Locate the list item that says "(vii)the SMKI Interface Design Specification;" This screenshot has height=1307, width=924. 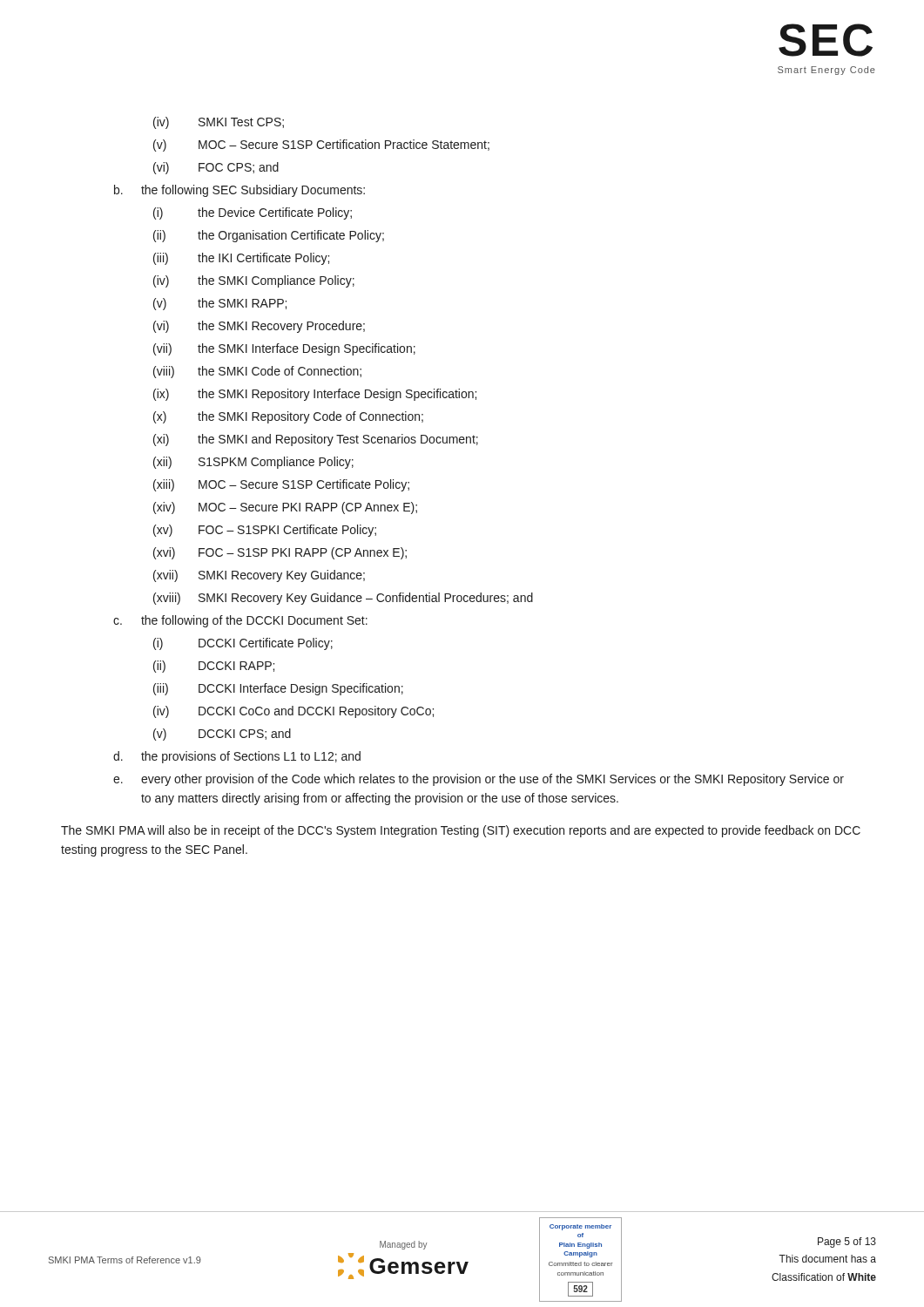pyautogui.click(x=284, y=349)
